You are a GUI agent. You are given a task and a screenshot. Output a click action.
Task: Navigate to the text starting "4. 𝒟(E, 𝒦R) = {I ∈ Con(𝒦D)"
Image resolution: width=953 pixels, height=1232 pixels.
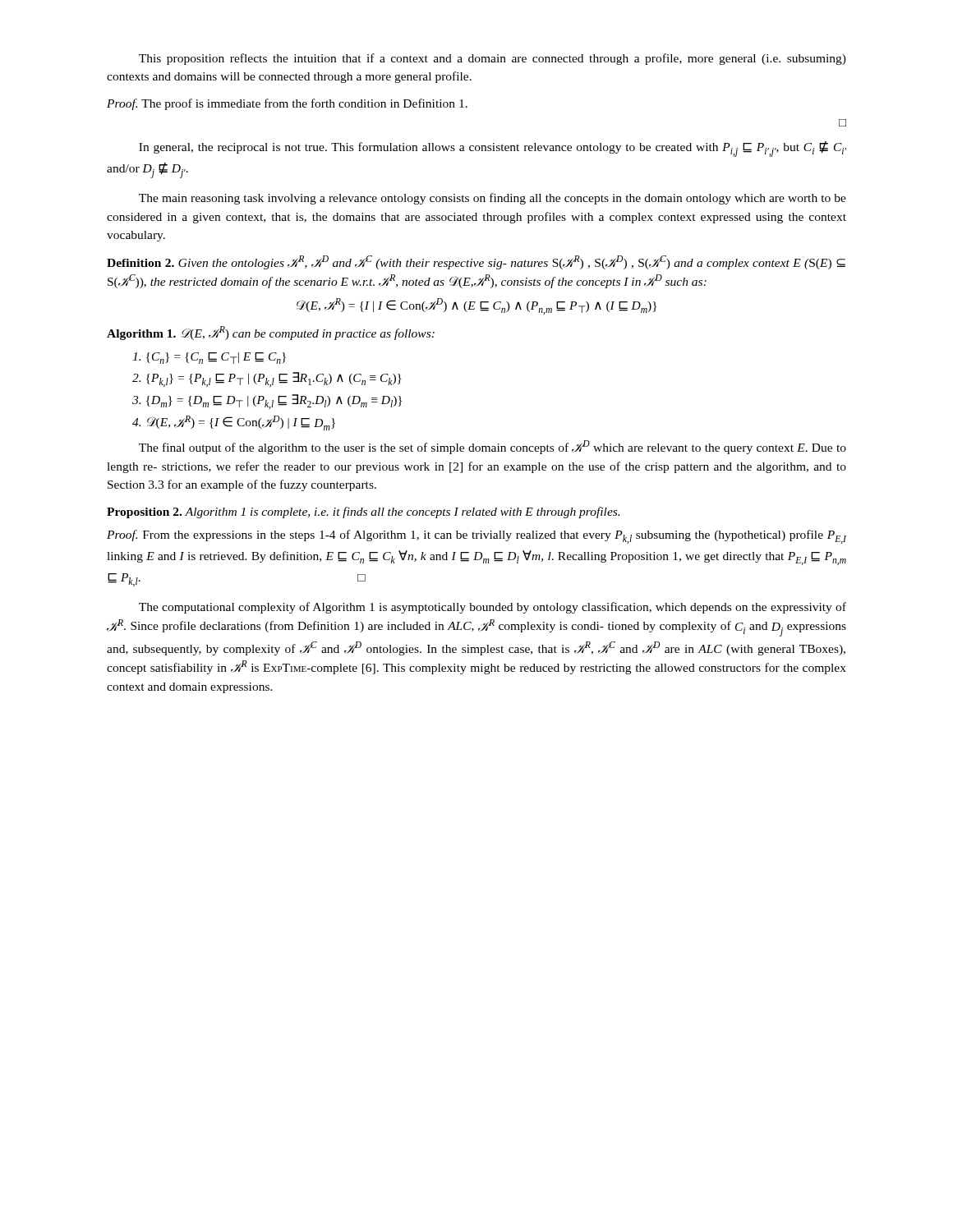pyautogui.click(x=234, y=423)
